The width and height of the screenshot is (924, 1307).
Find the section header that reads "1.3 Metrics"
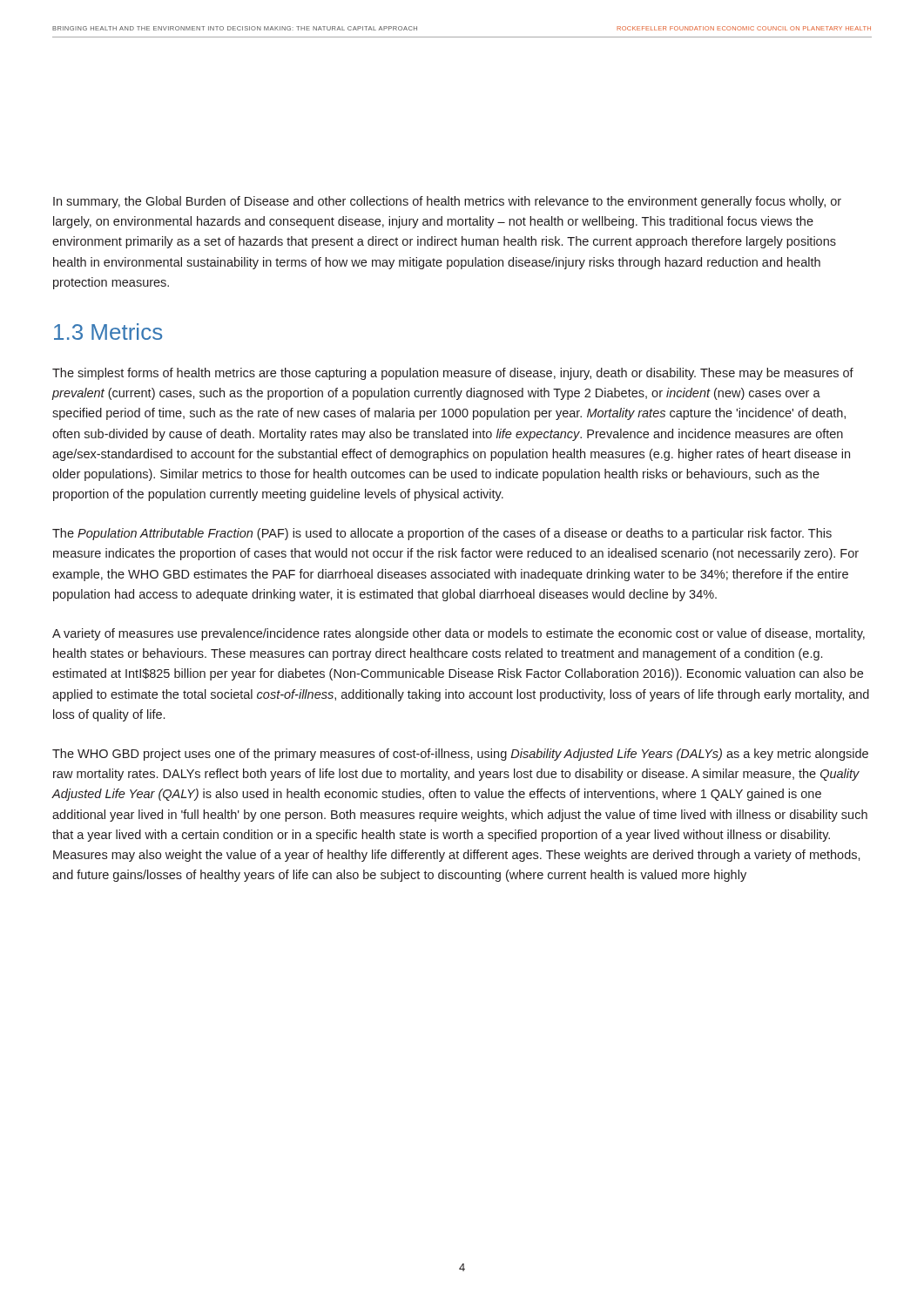point(108,332)
